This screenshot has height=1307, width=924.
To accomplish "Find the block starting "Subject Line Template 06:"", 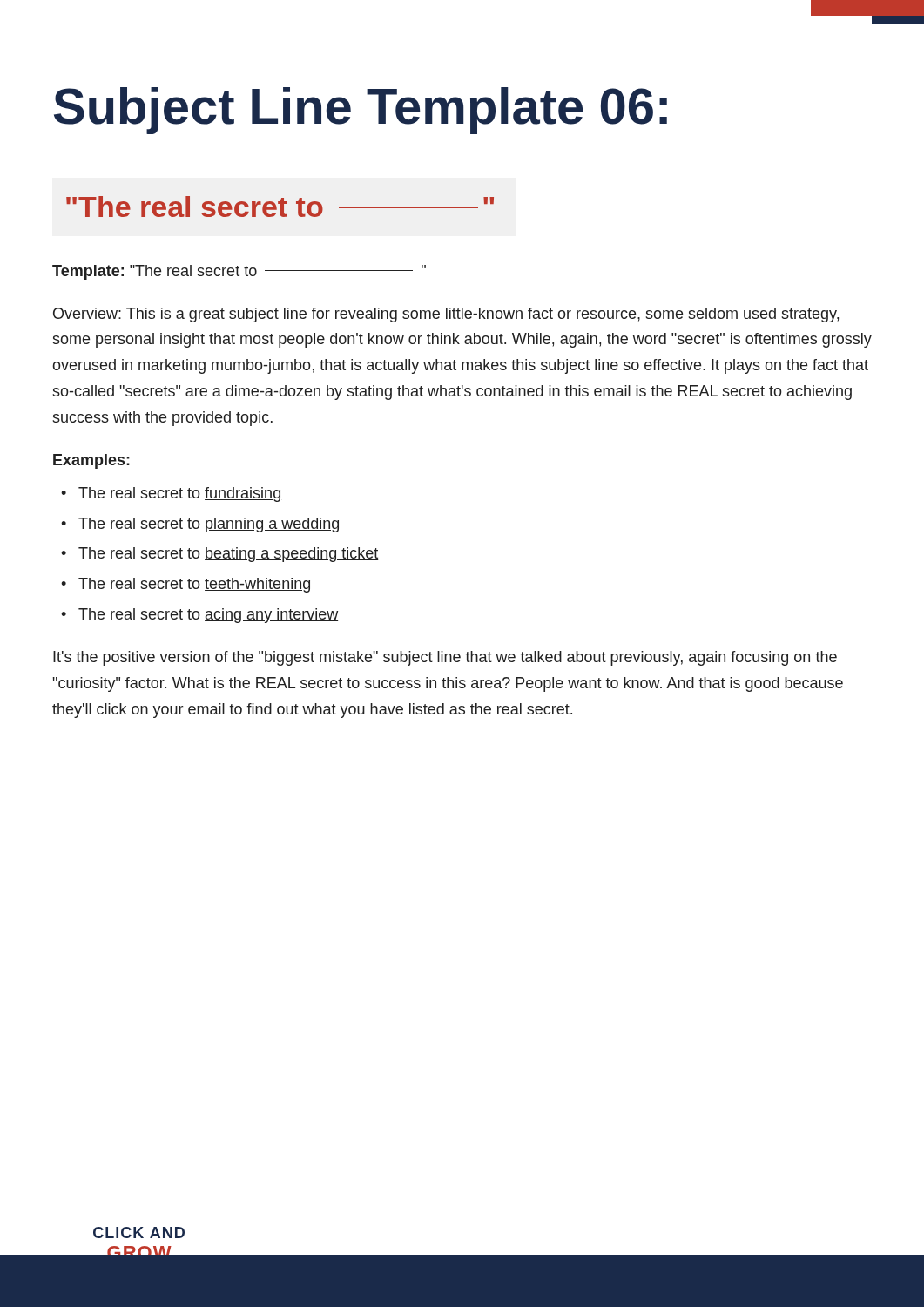I will coord(462,106).
